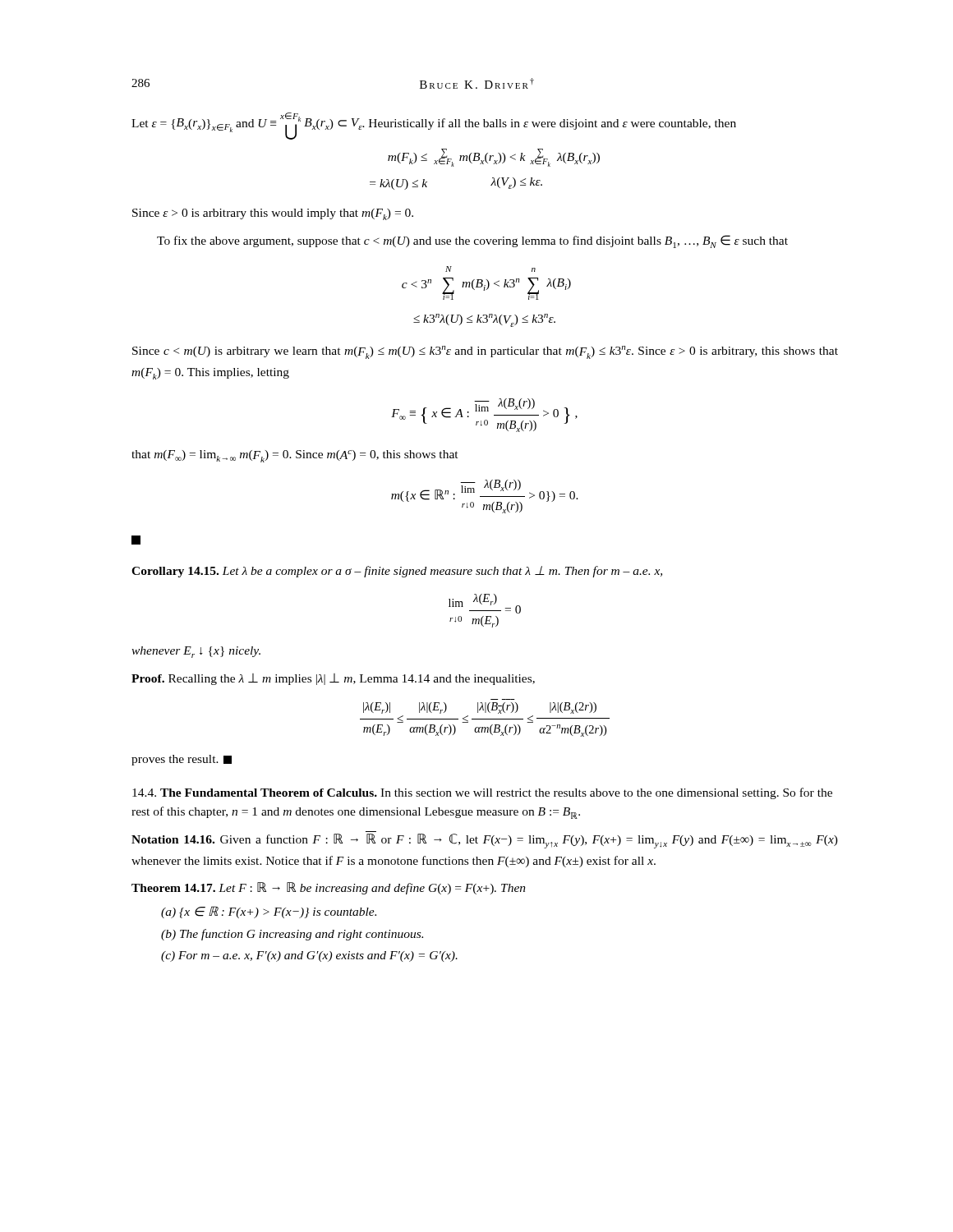
Task: Select the formula containing "lim r↓0 λ(Er) m(Er) ="
Action: coord(485,611)
